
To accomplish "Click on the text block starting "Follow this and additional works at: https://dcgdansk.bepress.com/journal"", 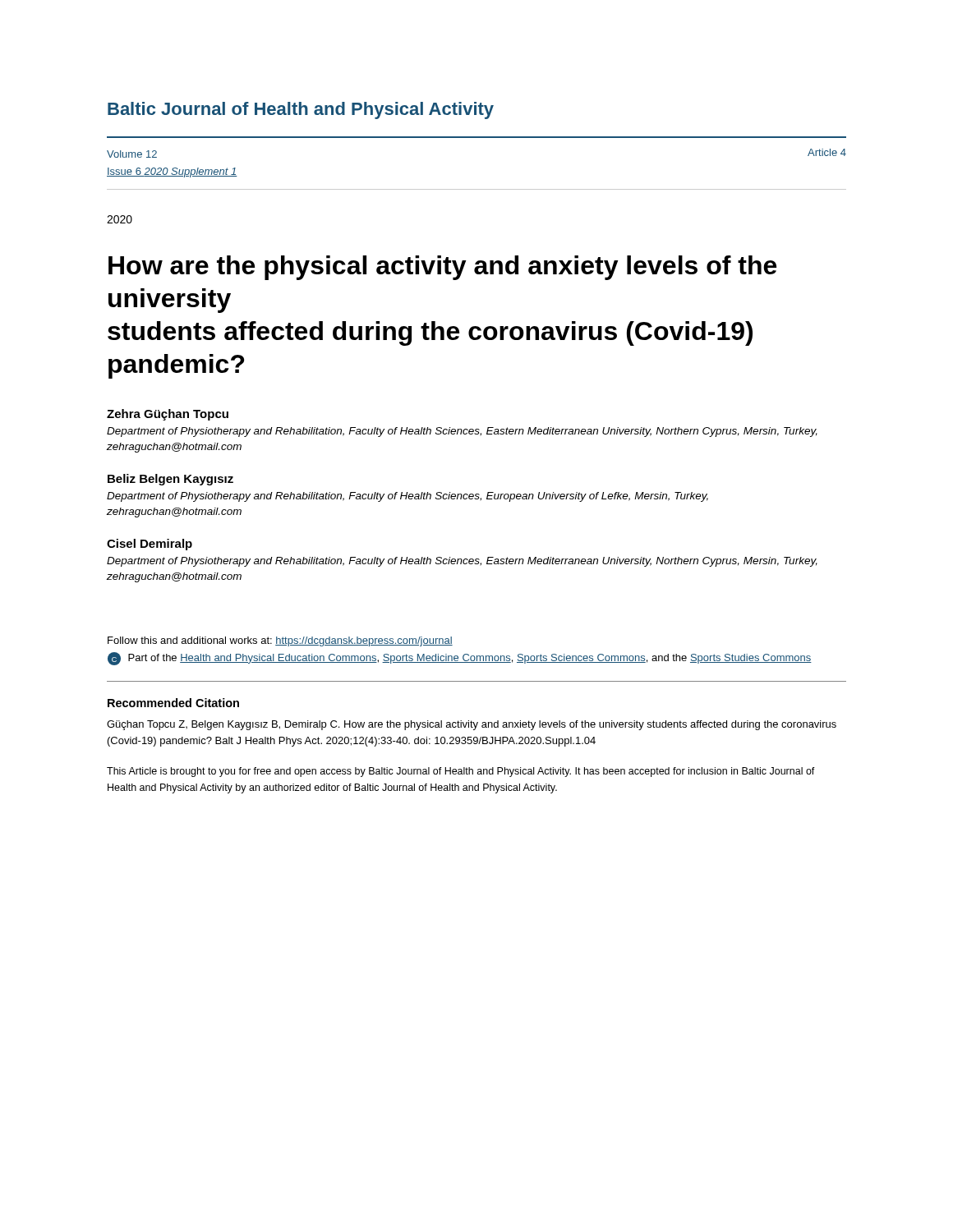I will pyautogui.click(x=280, y=641).
